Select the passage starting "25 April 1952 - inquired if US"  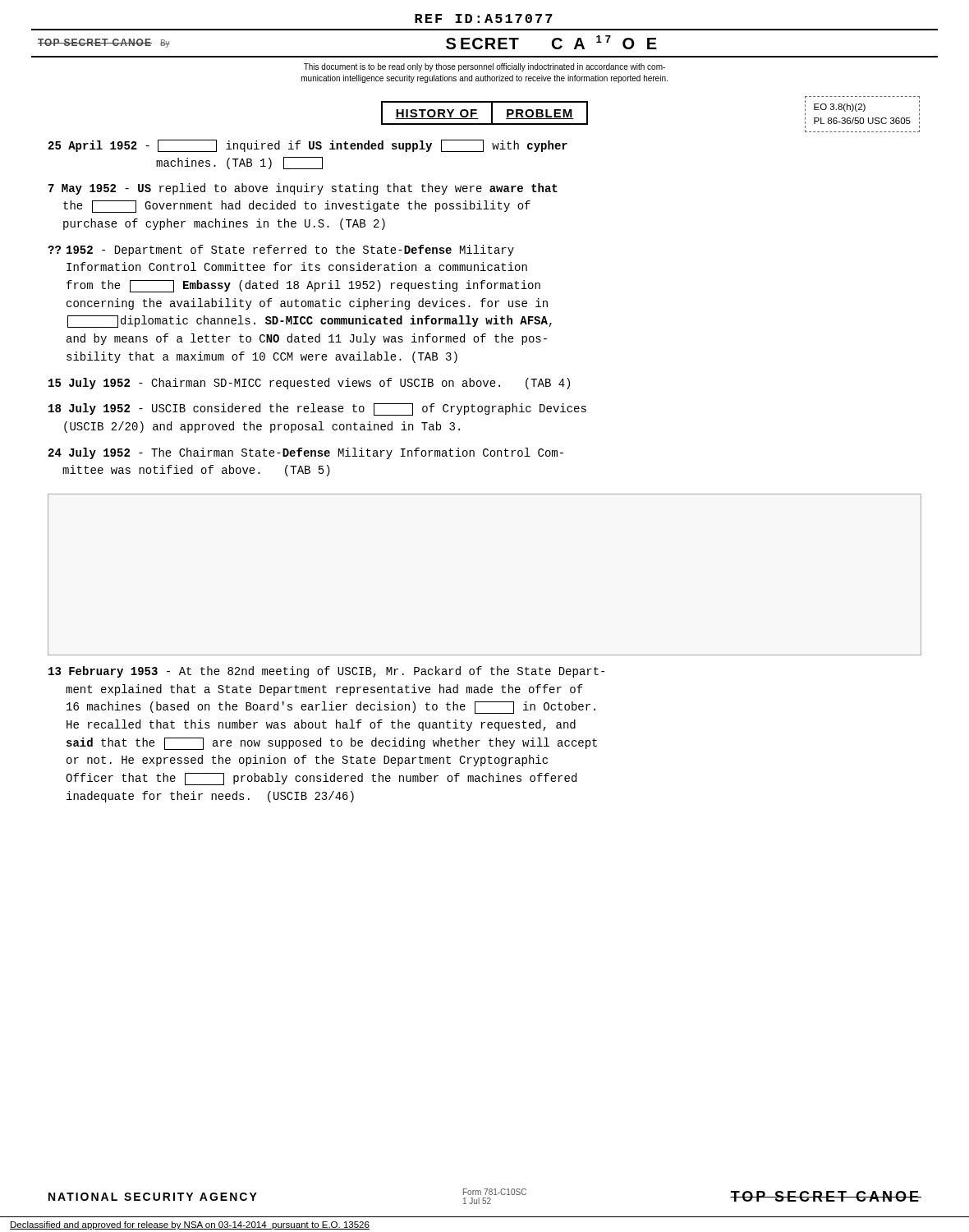click(308, 155)
